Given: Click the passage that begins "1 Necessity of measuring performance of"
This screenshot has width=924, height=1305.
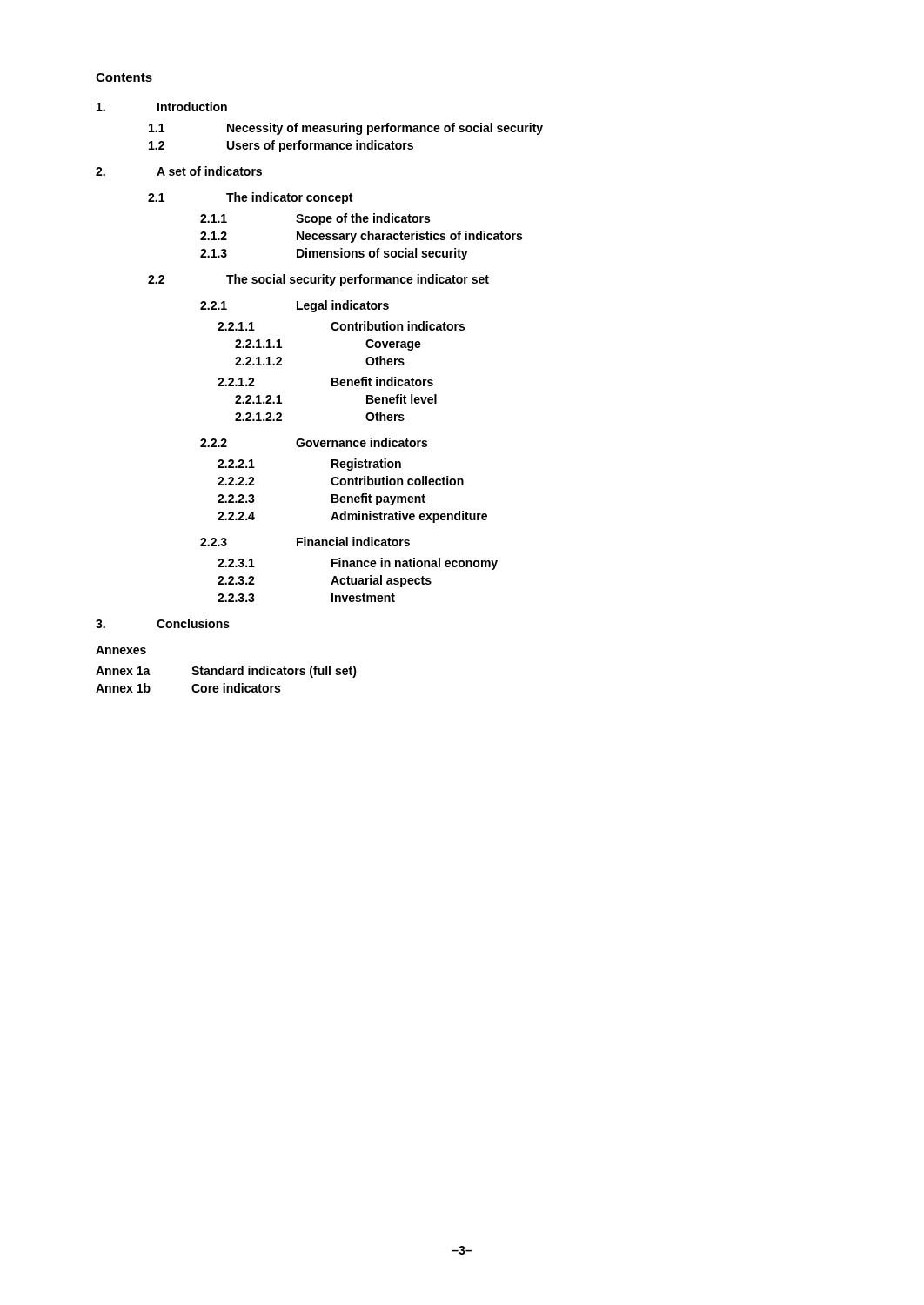Looking at the screenshot, I should (x=345, y=128).
